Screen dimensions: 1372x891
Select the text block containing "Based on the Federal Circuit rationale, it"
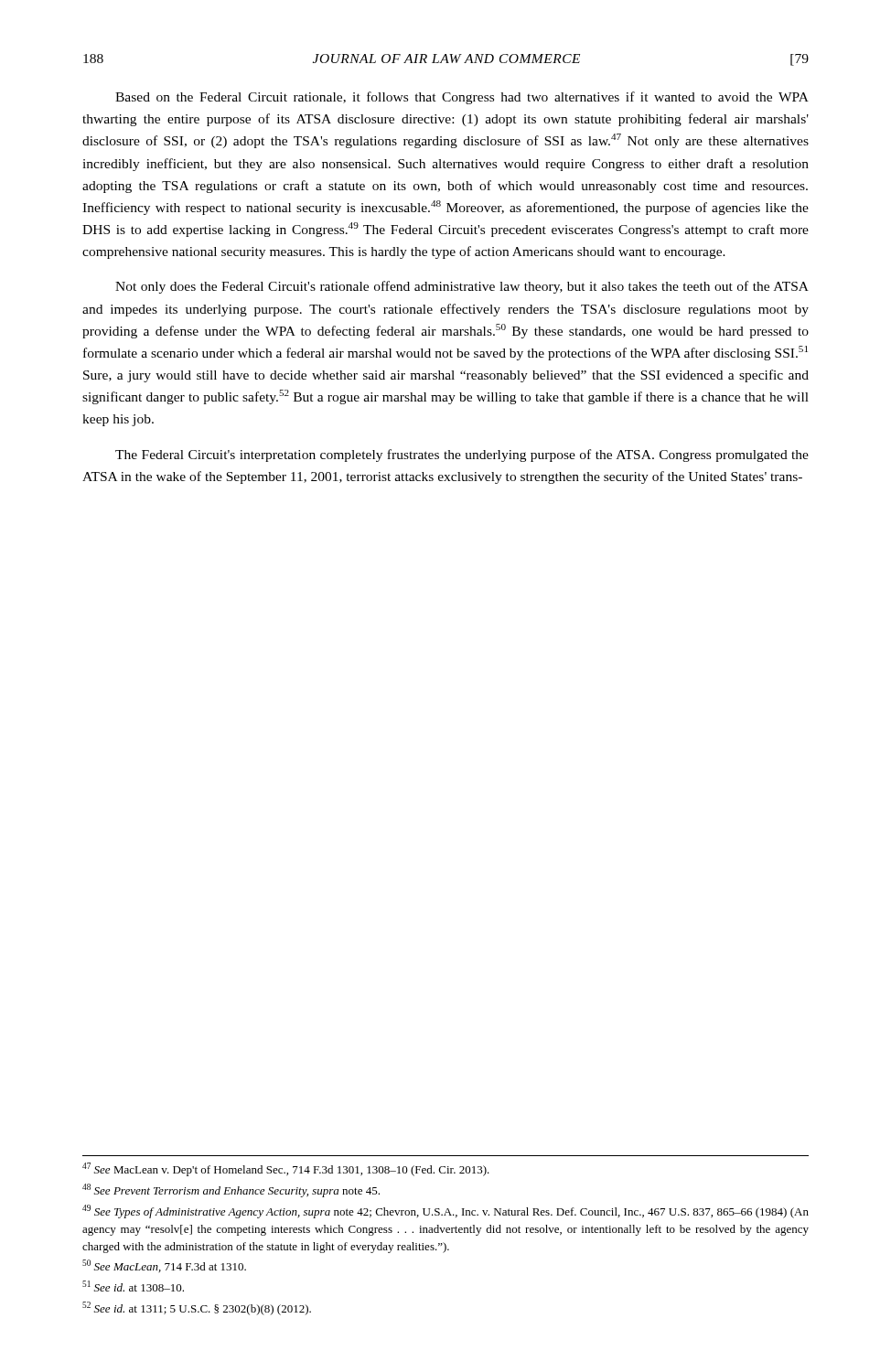coord(446,174)
